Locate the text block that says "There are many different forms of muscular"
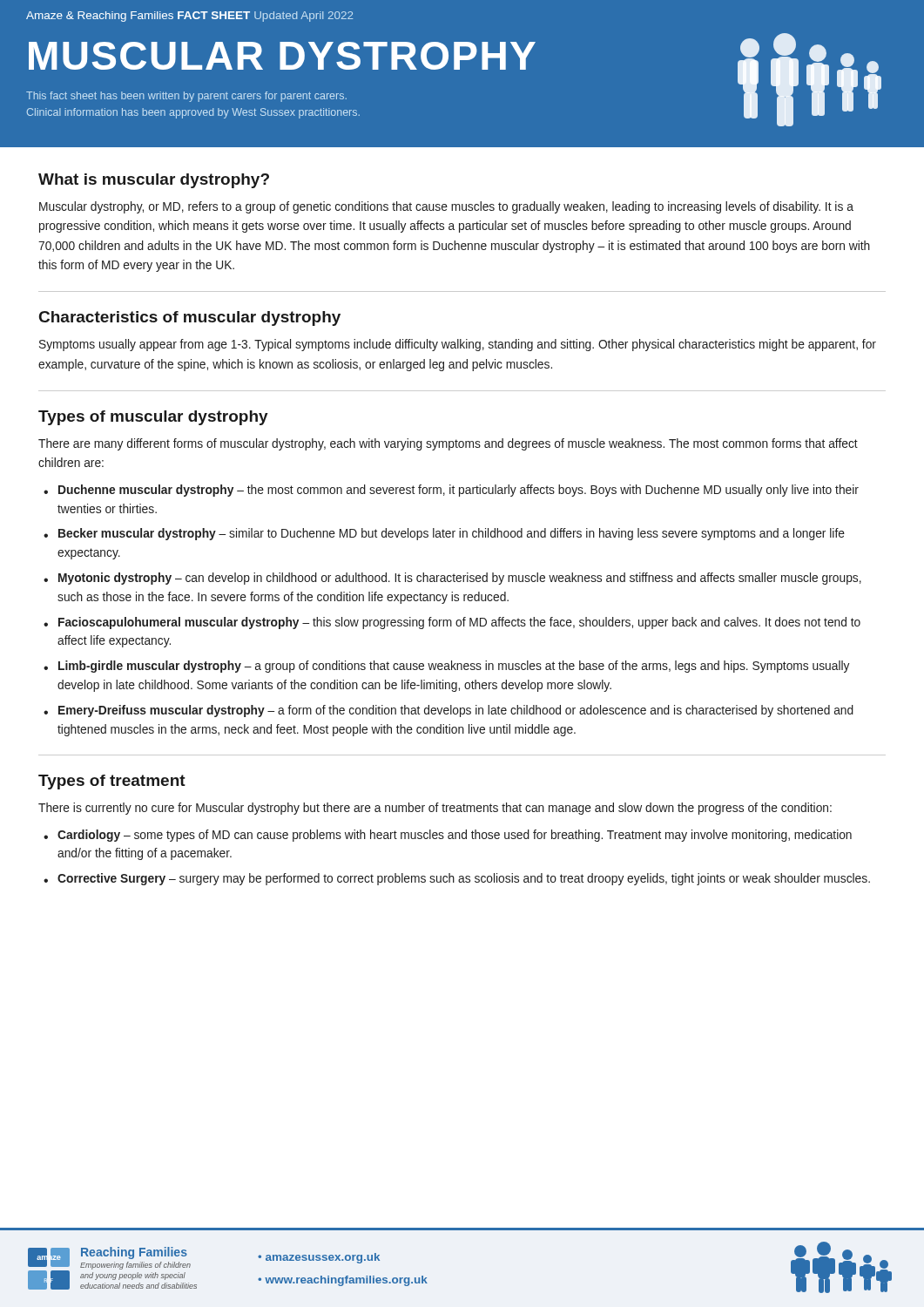Viewport: 924px width, 1307px height. [448, 454]
